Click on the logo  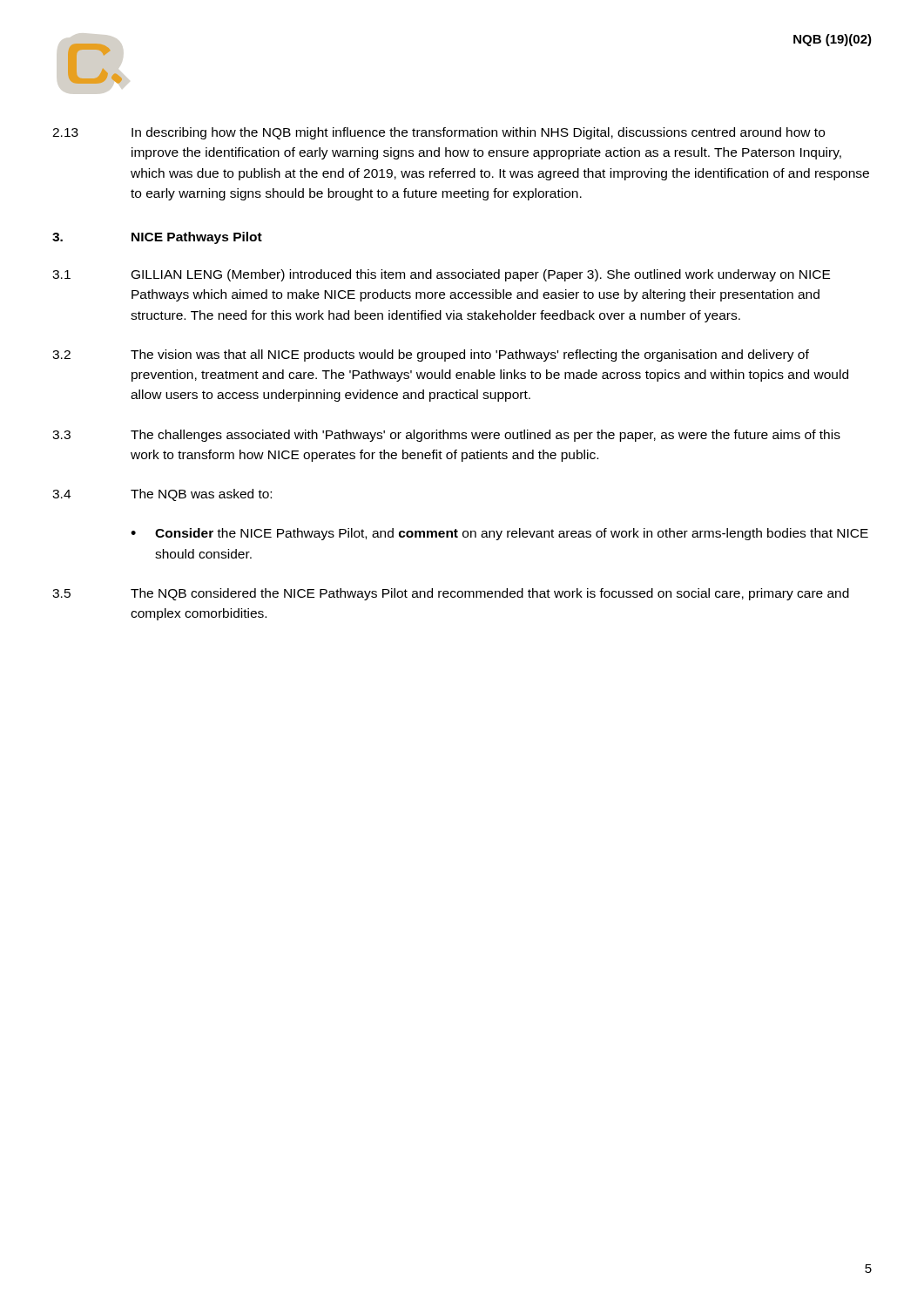(91, 64)
